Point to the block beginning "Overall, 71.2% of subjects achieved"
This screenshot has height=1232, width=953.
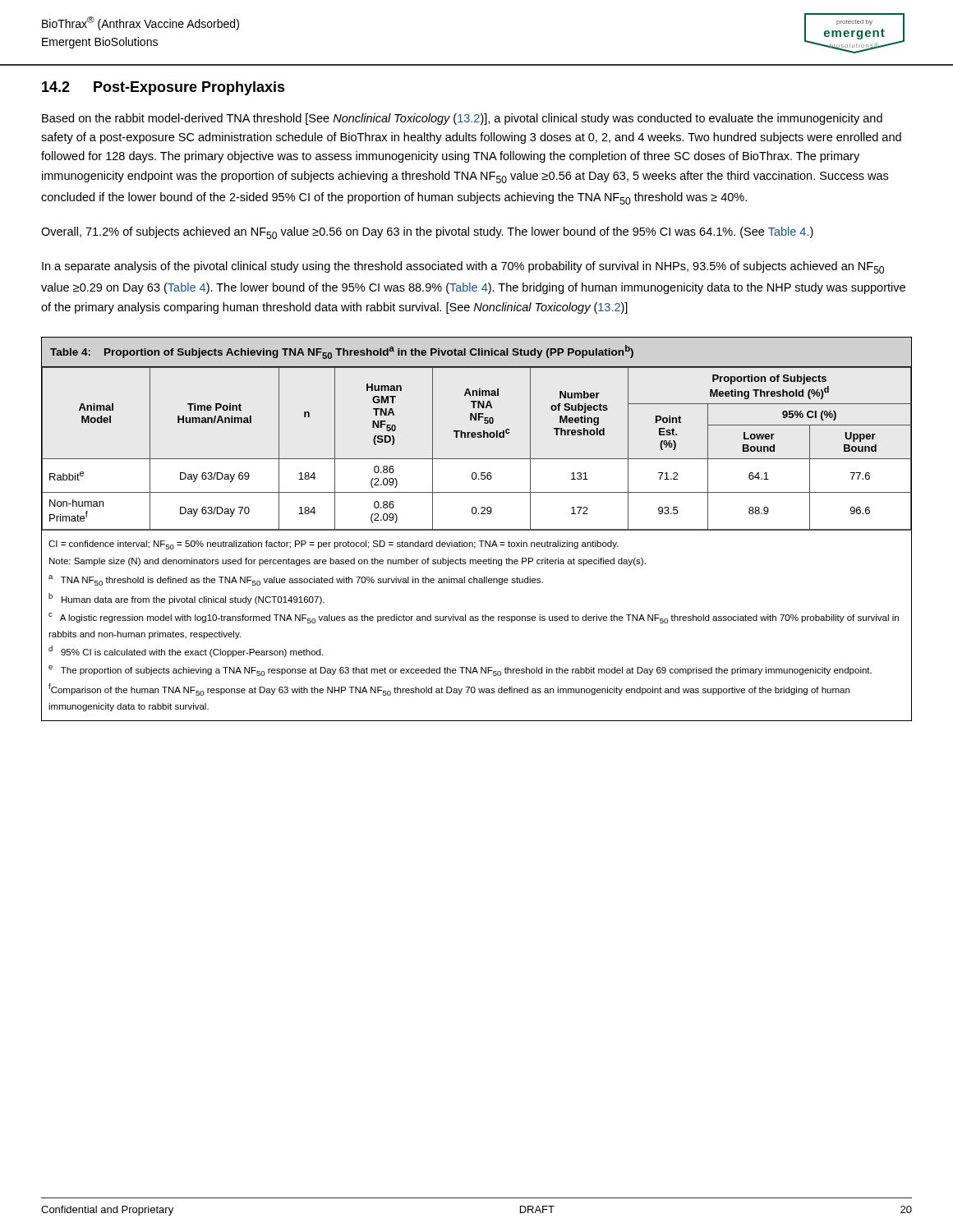point(427,233)
